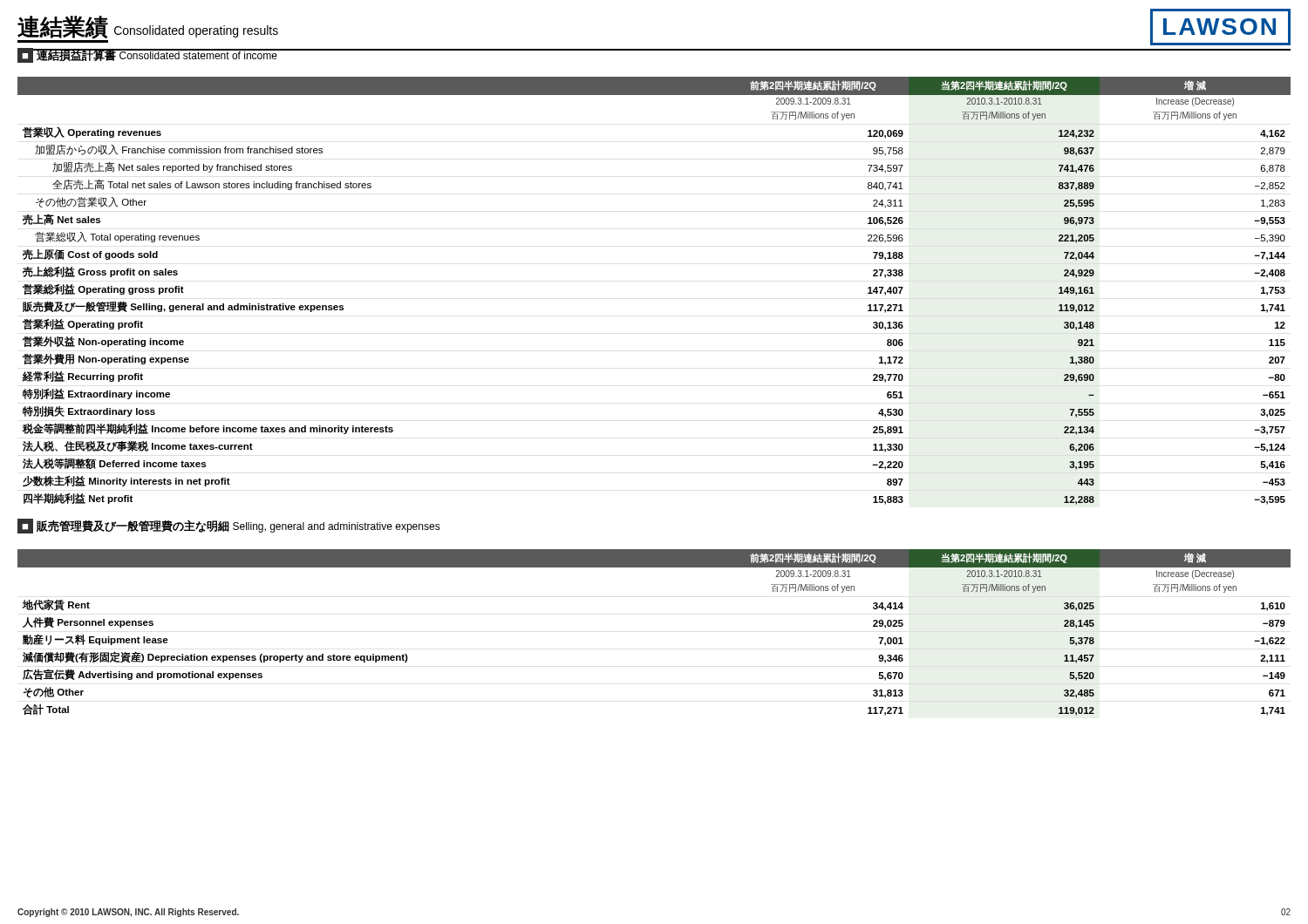Find "■販売管理費及び一般管理費の主な明細 Selling, general and administrative expenses" on this page
The height and width of the screenshot is (924, 1308).
pos(229,526)
